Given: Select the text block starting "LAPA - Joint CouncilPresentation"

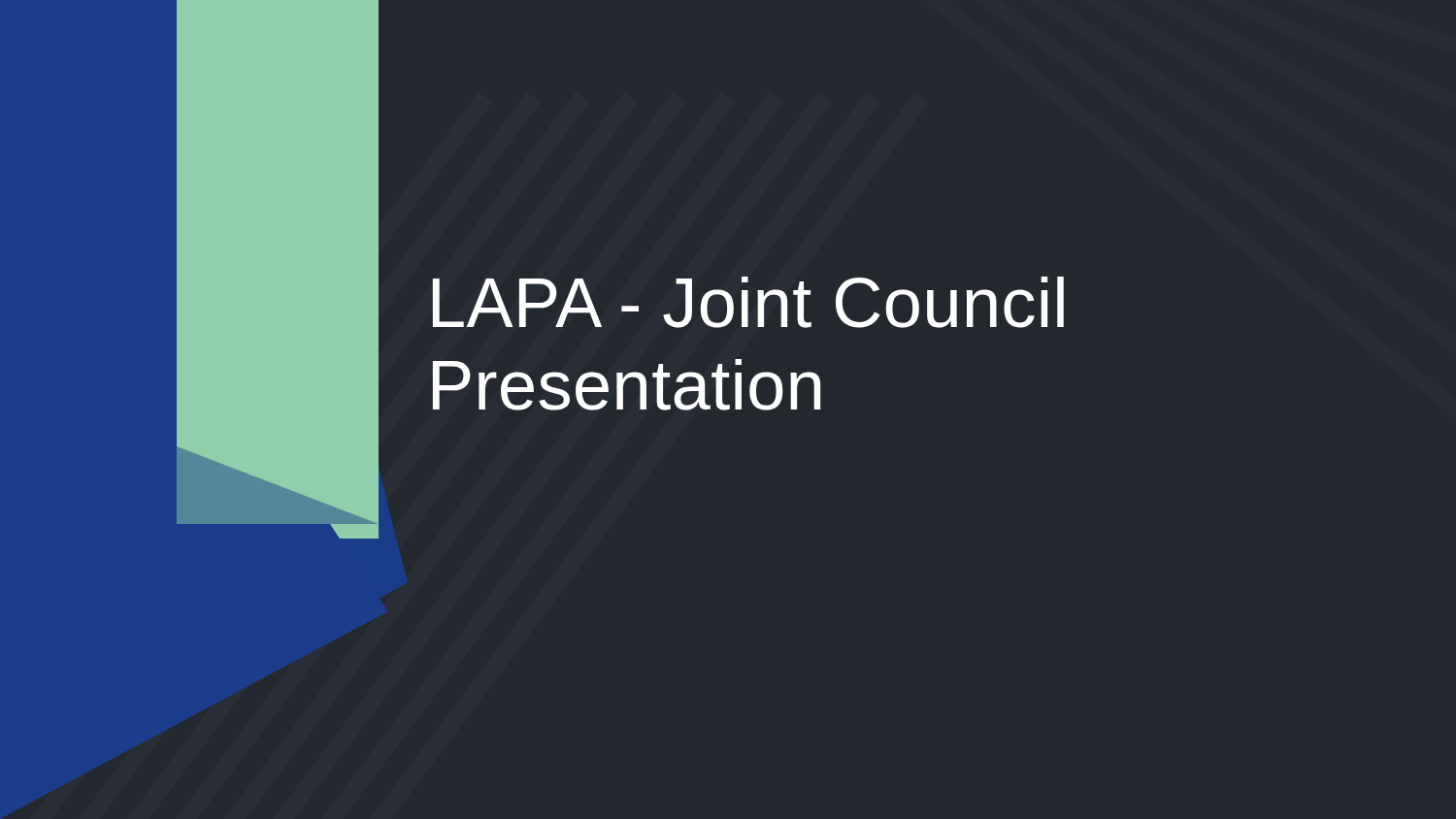Looking at the screenshot, I should coord(888,344).
